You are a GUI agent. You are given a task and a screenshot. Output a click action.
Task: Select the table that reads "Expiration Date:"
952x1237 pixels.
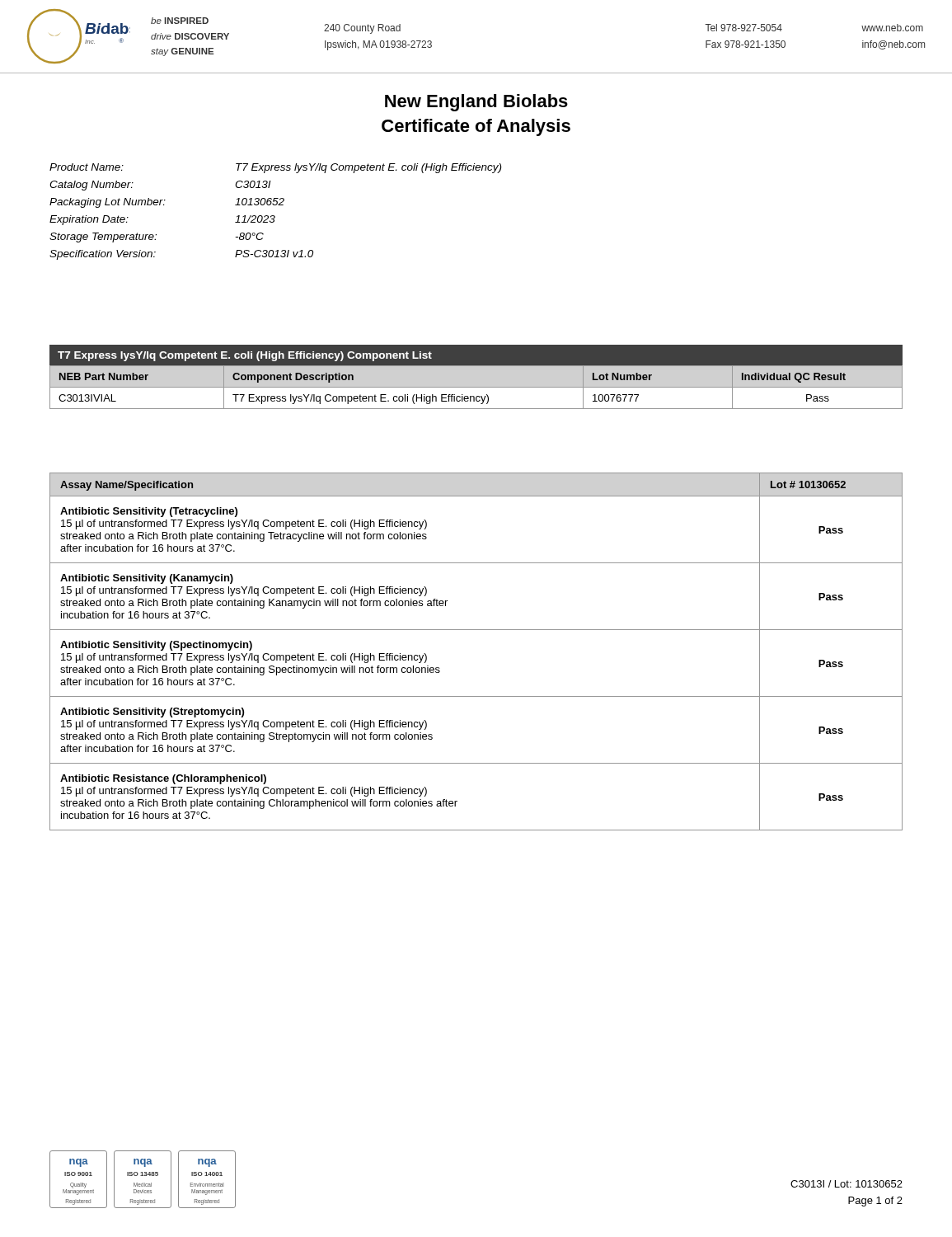point(363,210)
